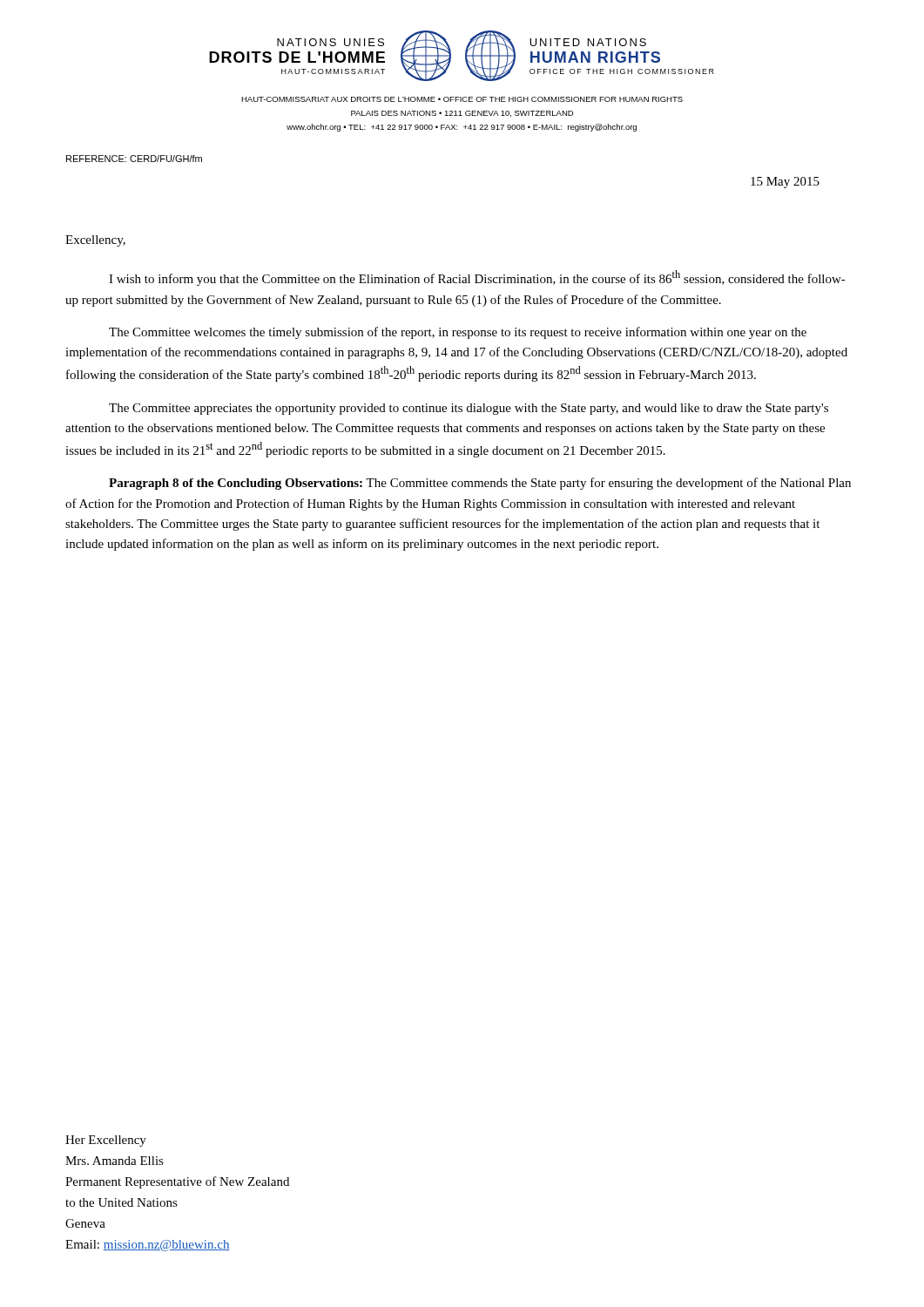
Task: Point to the region starting "The Committee appreciates the"
Action: (447, 429)
